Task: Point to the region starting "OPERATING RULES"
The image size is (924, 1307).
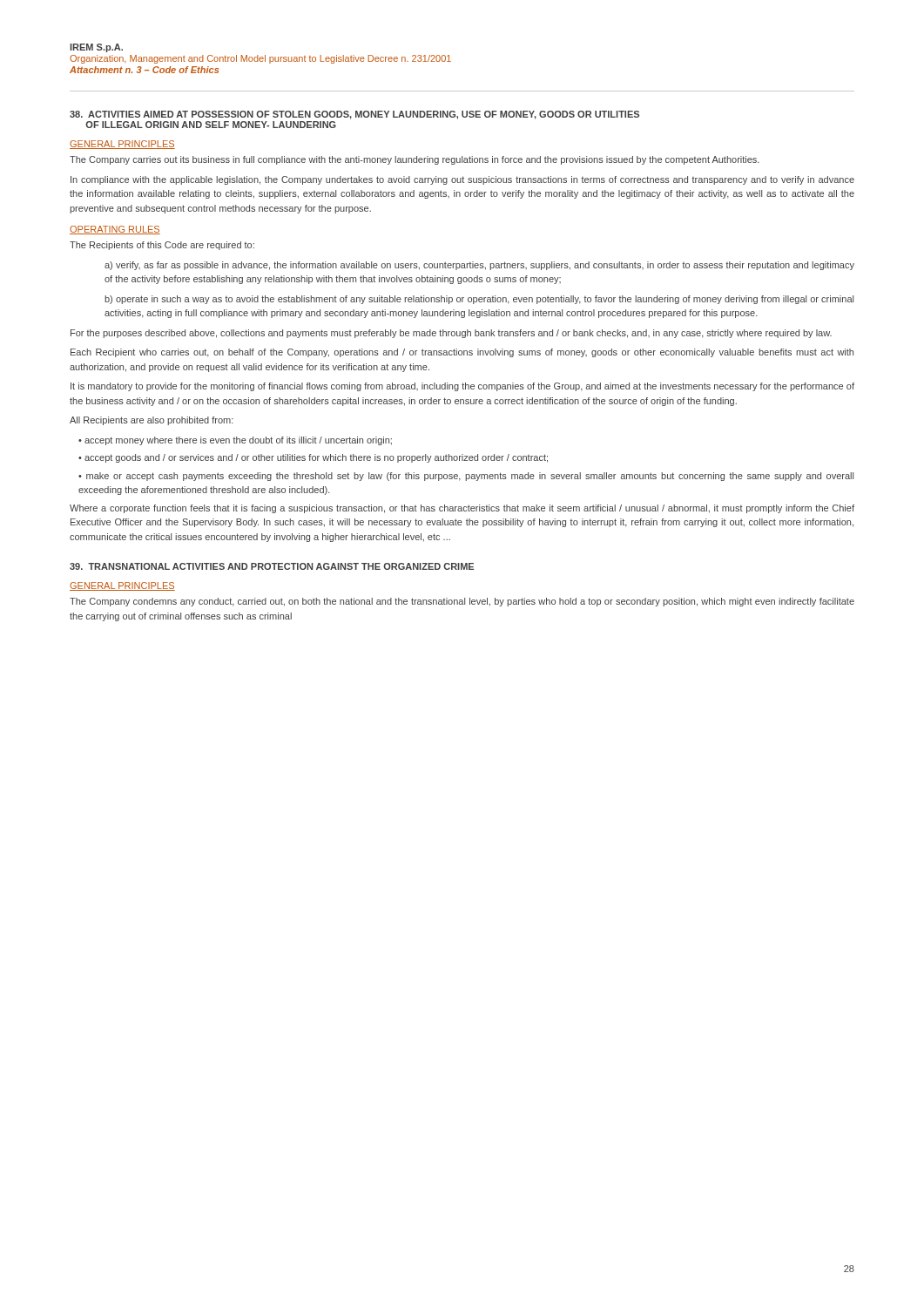Action: tap(115, 230)
